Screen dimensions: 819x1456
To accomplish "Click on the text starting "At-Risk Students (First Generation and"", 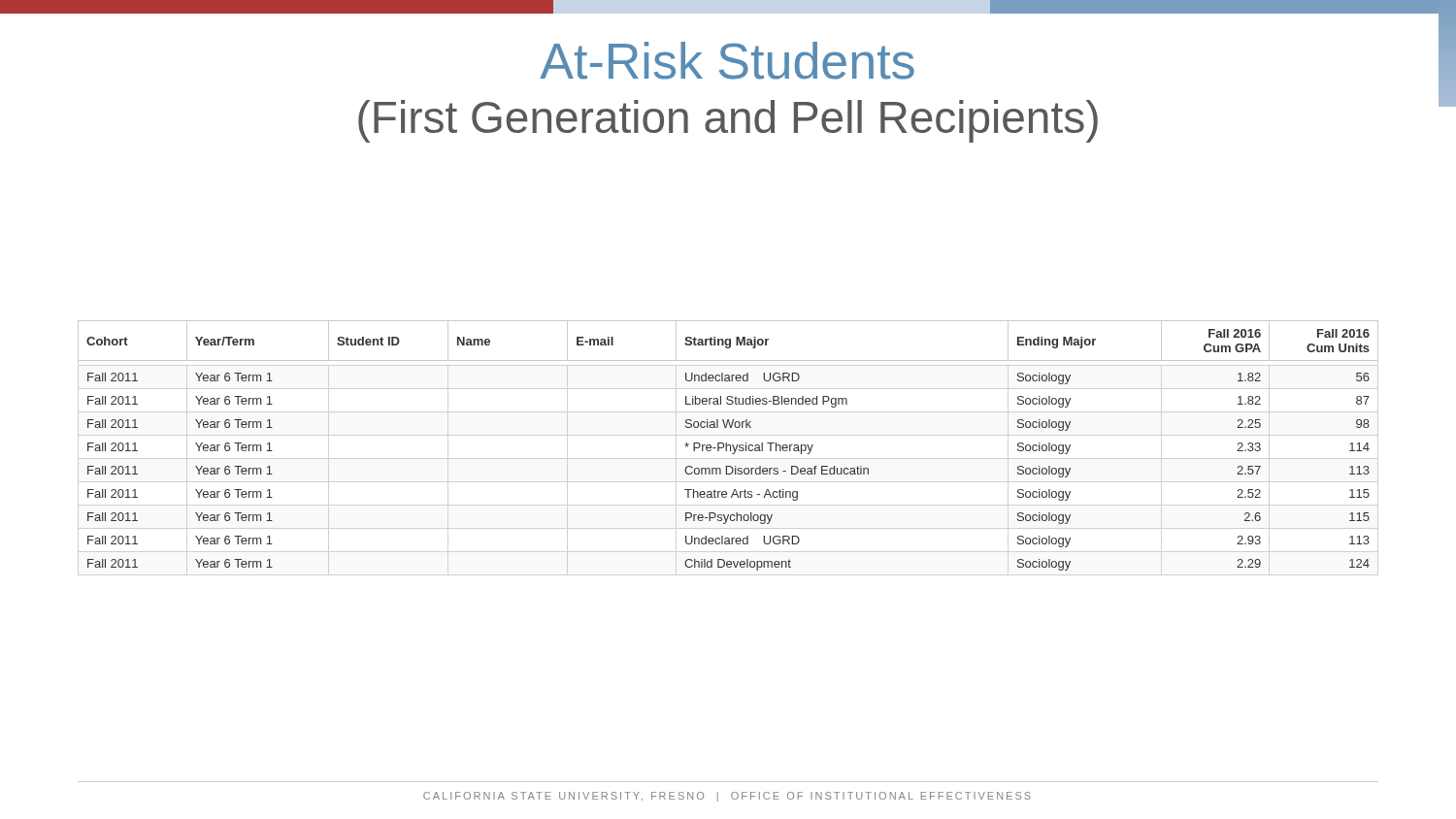I will (728, 88).
